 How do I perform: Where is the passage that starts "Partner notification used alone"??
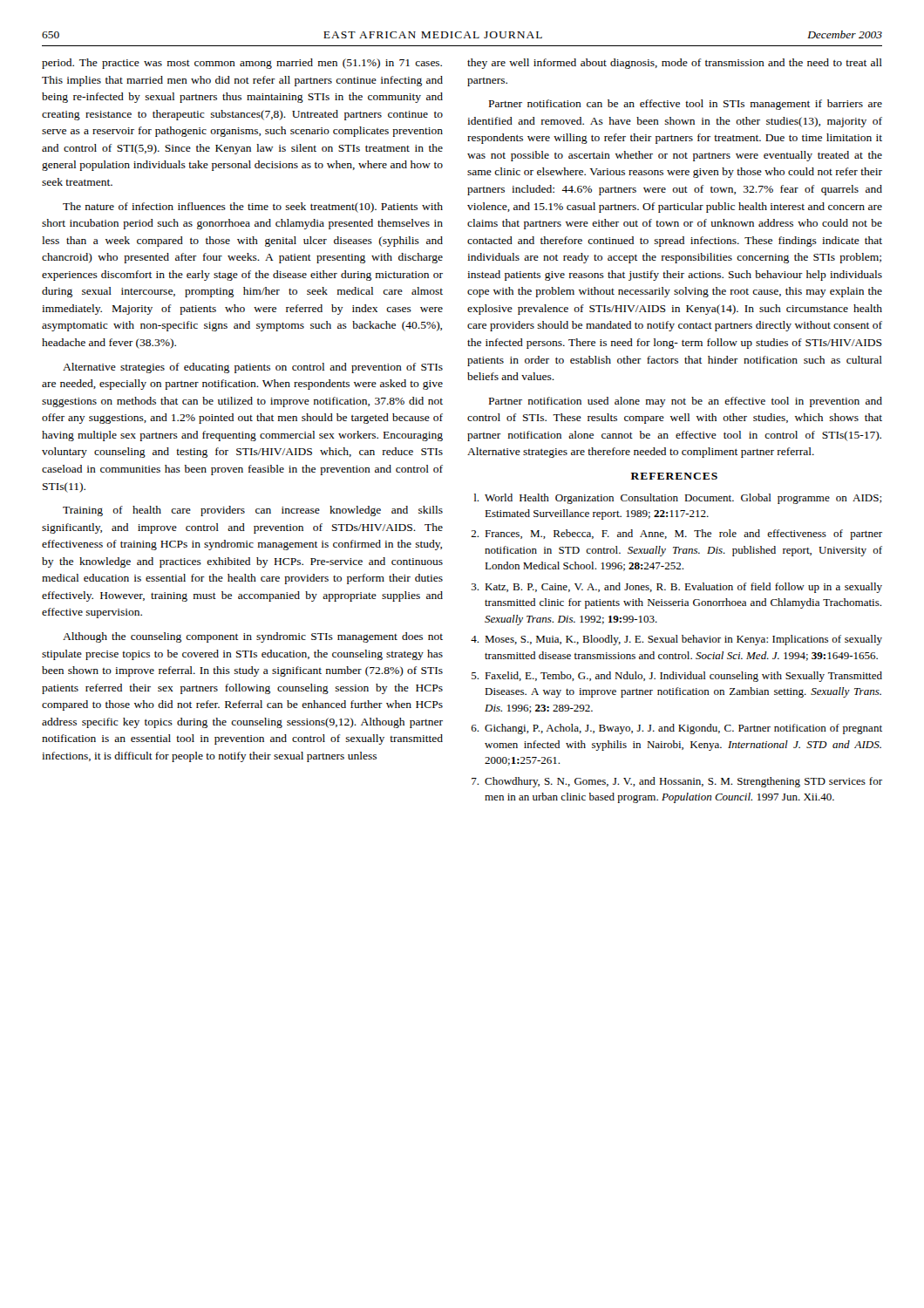pyautogui.click(x=675, y=426)
